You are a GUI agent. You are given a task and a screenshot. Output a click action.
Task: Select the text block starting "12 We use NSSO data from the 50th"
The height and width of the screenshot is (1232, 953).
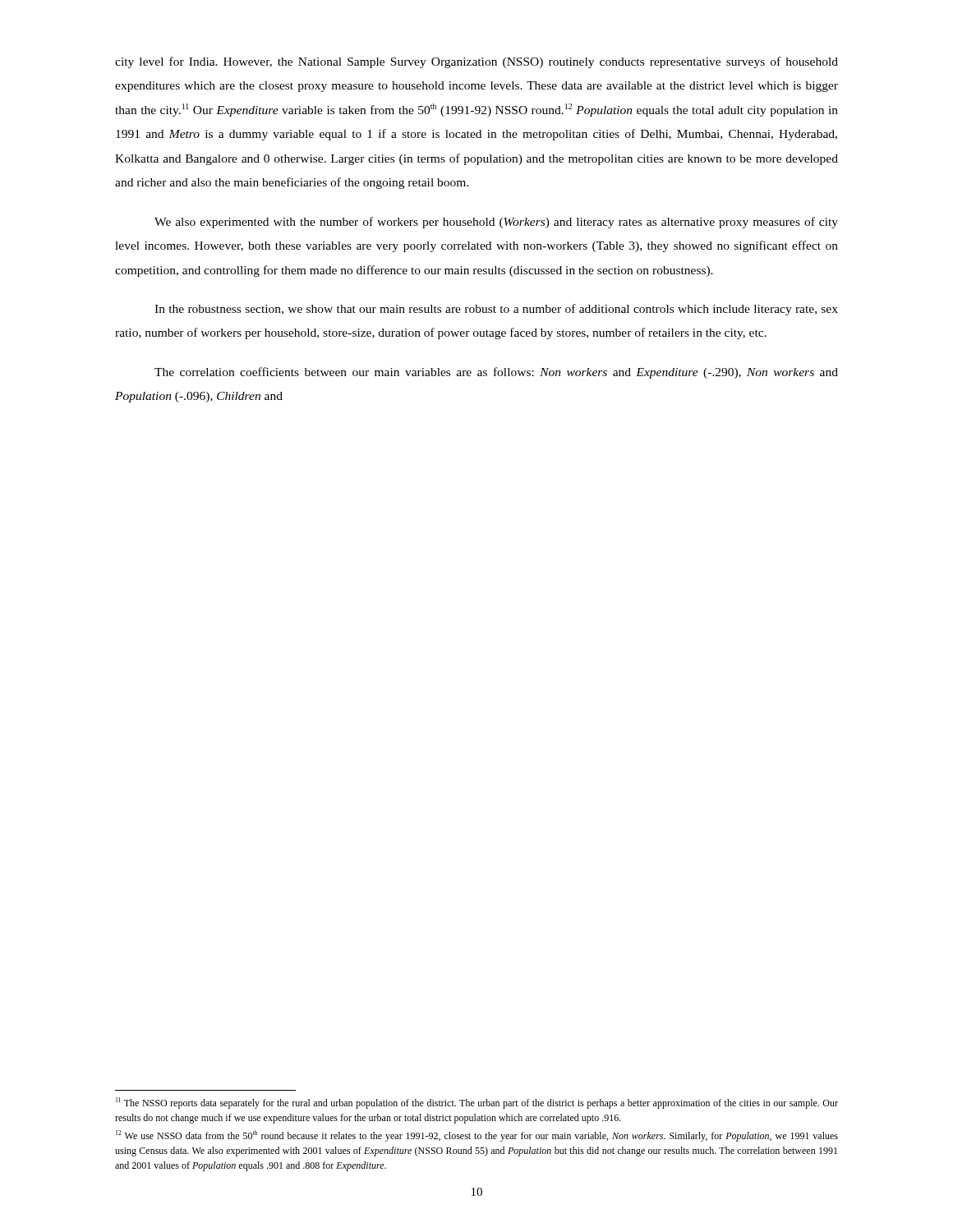click(476, 1150)
